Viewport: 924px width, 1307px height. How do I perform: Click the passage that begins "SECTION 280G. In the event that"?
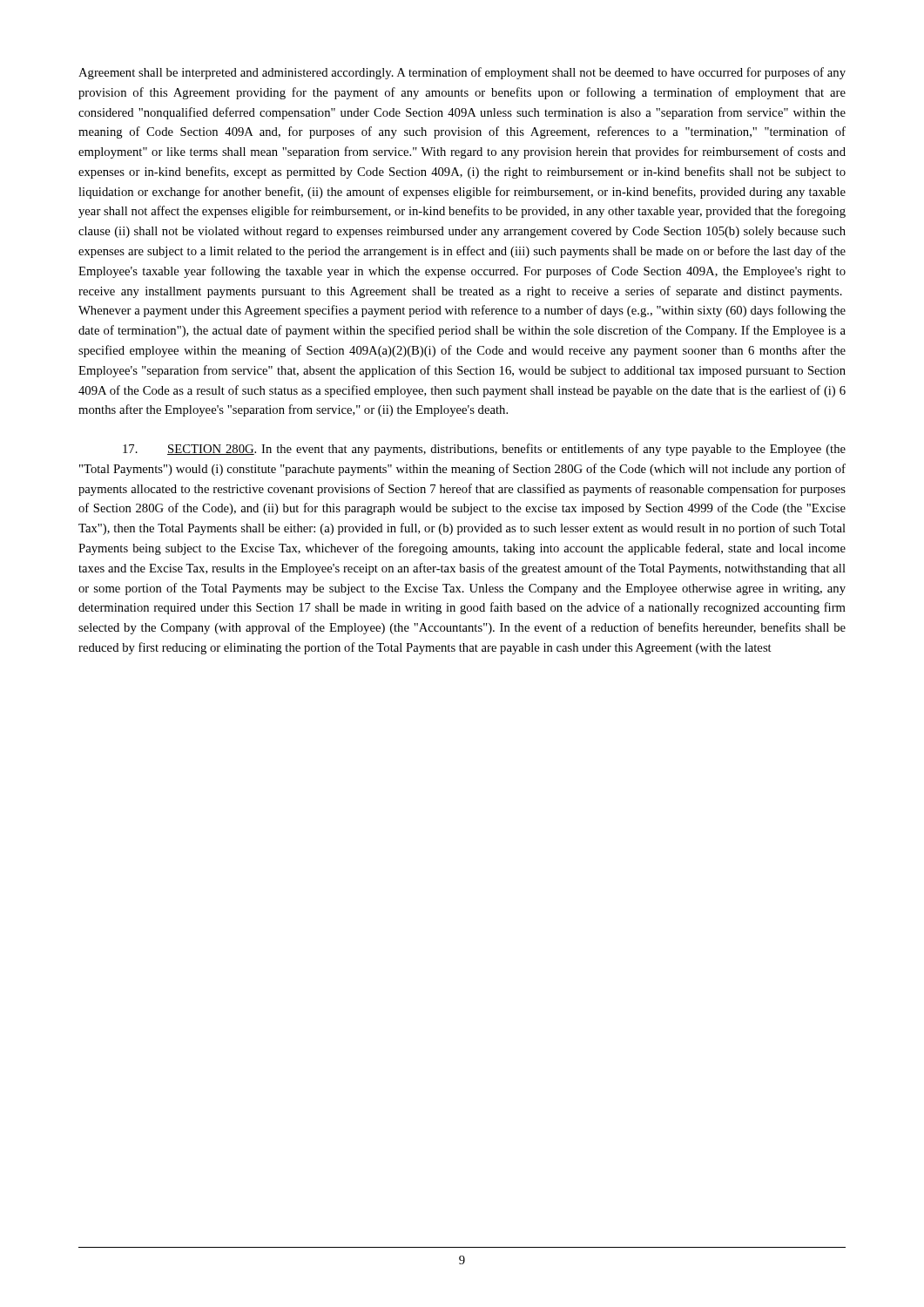462,548
